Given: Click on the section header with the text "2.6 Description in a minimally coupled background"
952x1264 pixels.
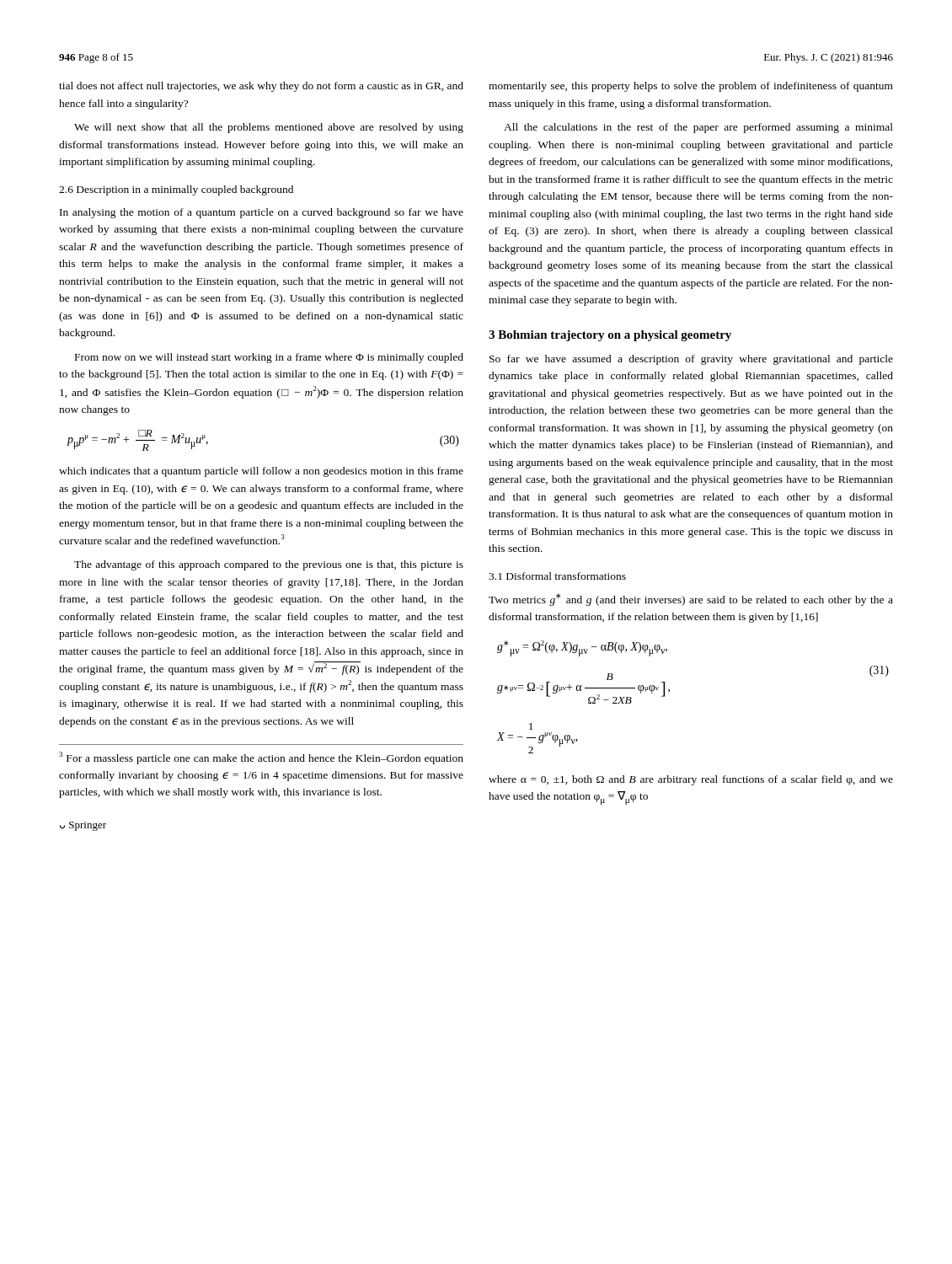Looking at the screenshot, I should (176, 189).
